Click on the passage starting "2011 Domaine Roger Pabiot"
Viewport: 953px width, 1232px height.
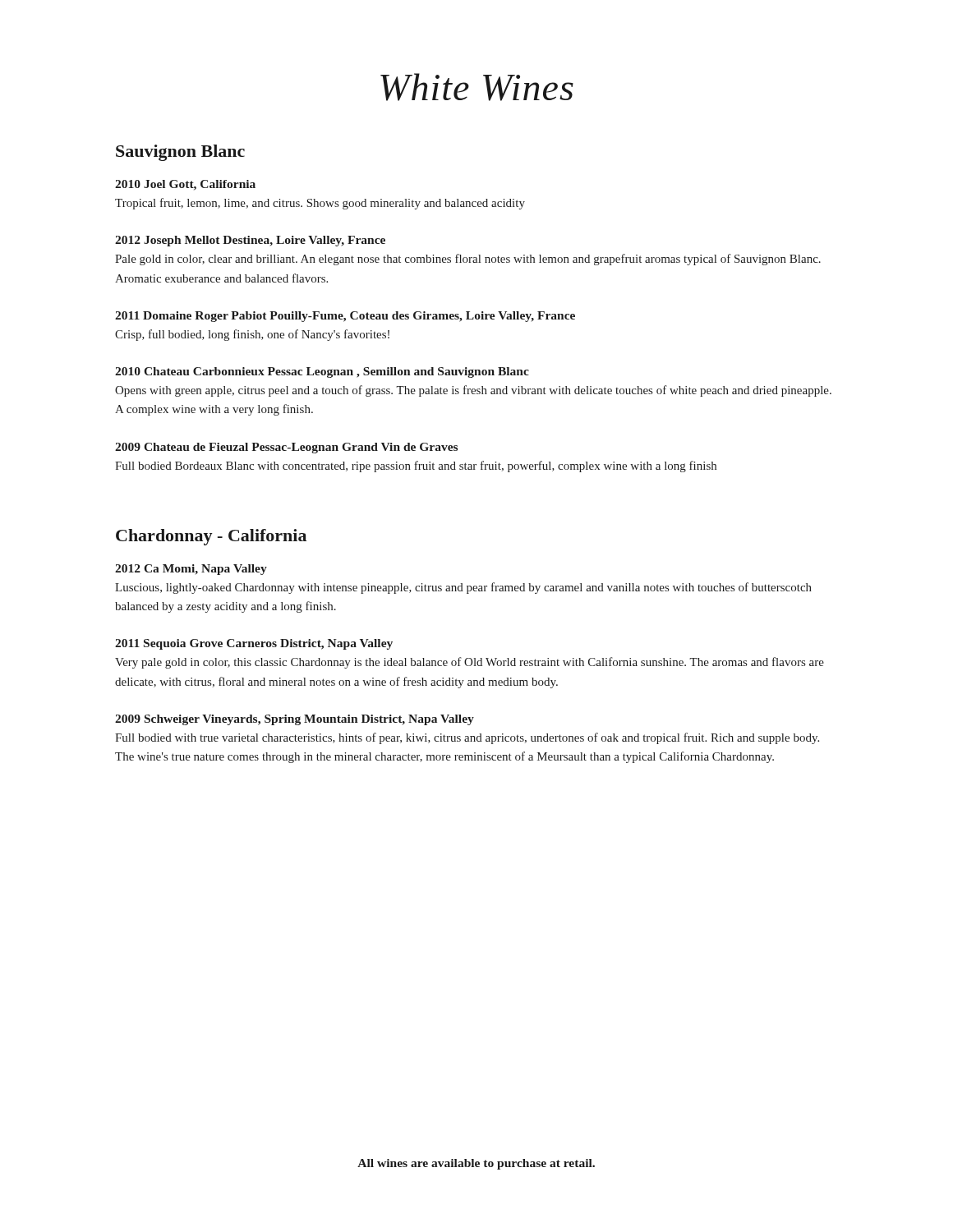(476, 326)
